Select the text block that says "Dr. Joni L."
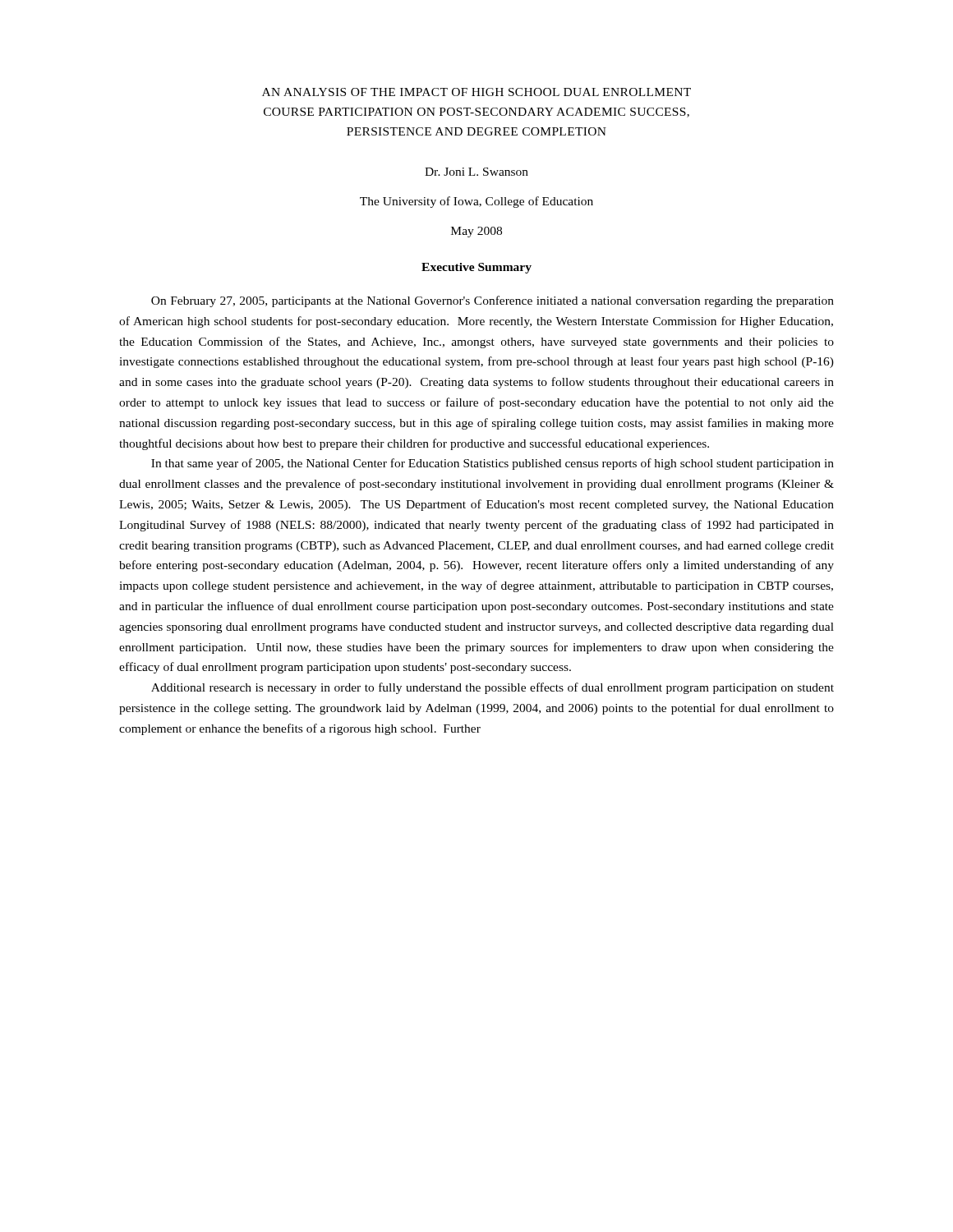 coord(476,171)
